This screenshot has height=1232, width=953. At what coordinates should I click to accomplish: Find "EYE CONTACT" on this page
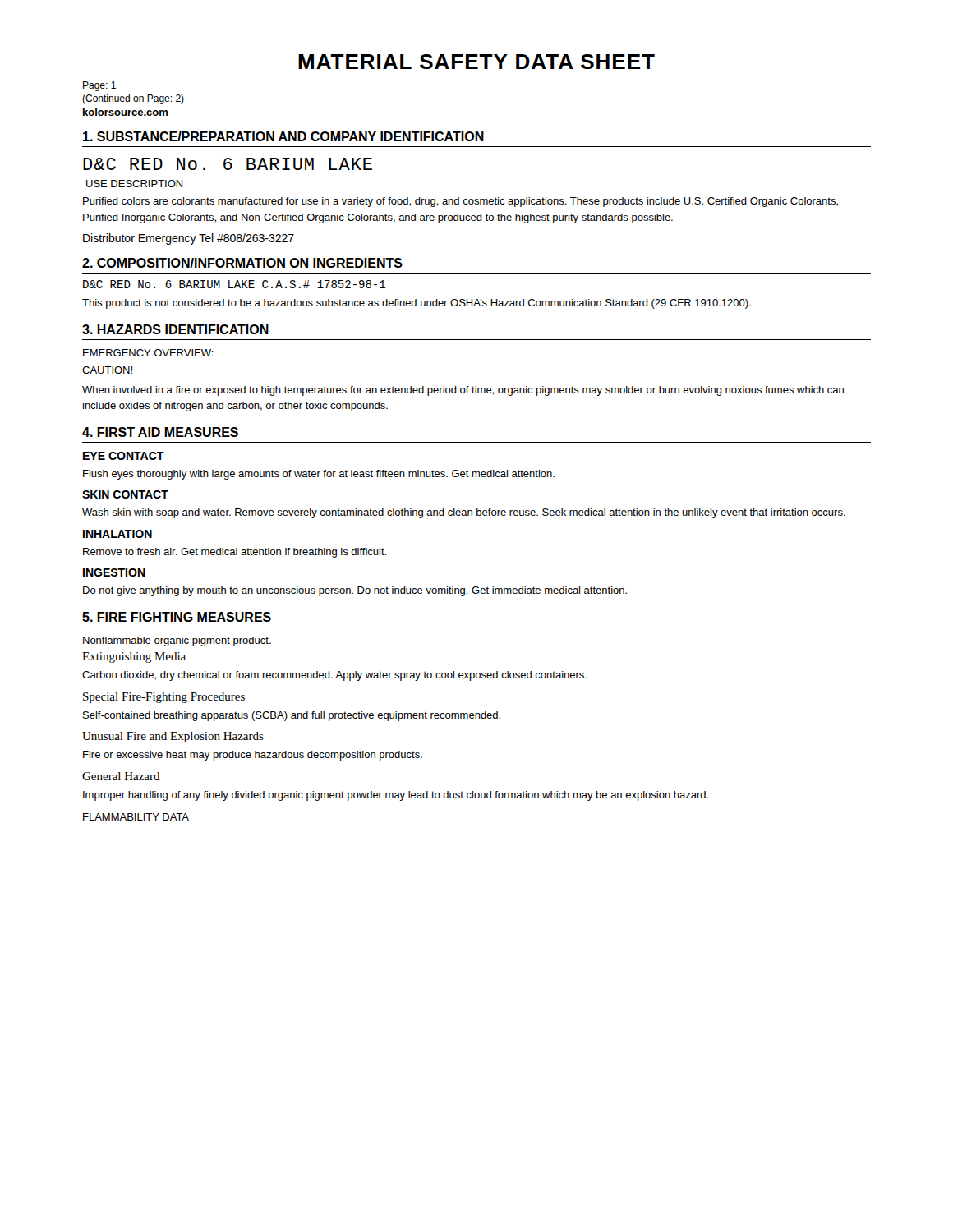point(124,456)
